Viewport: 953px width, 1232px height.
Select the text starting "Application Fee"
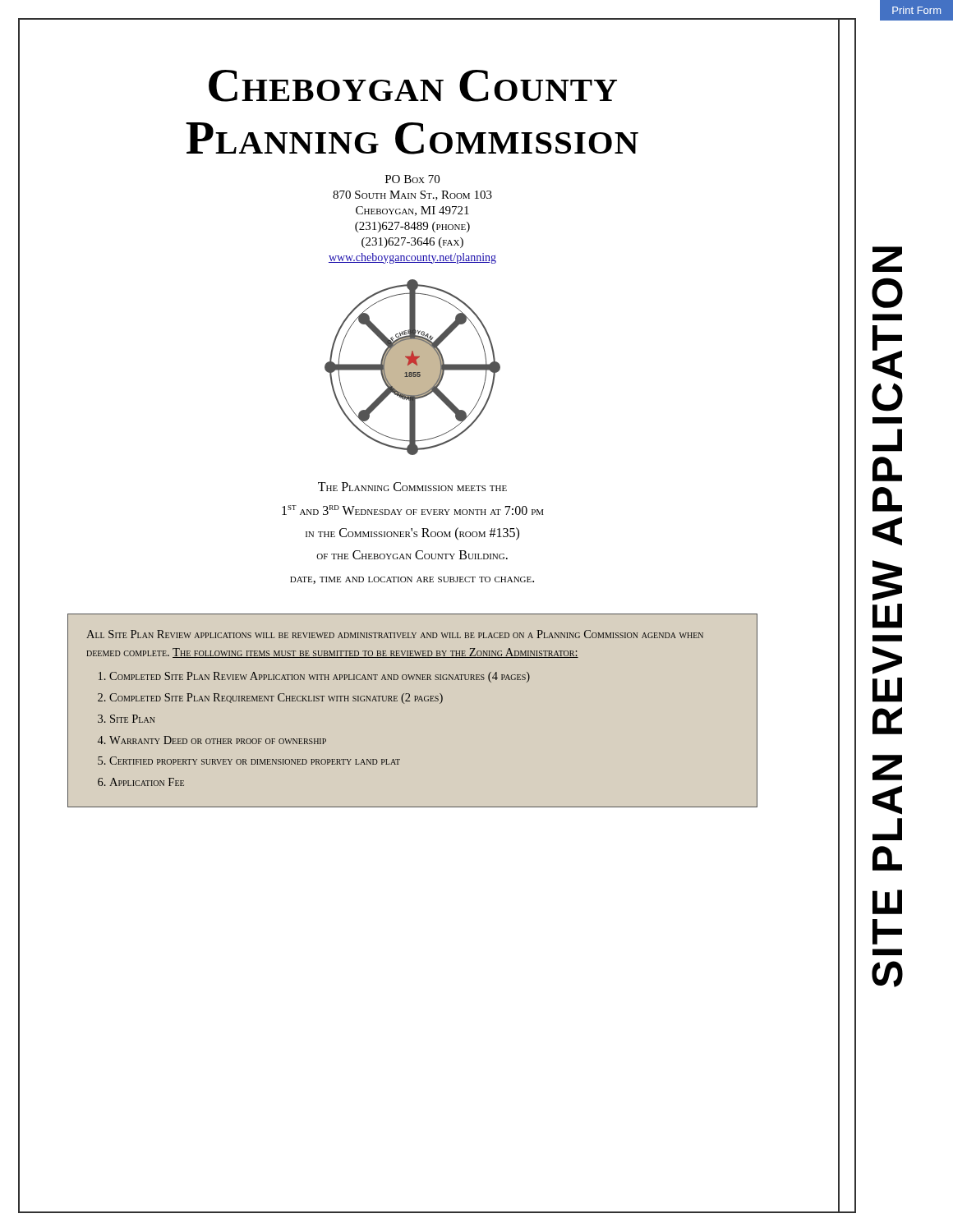(147, 782)
